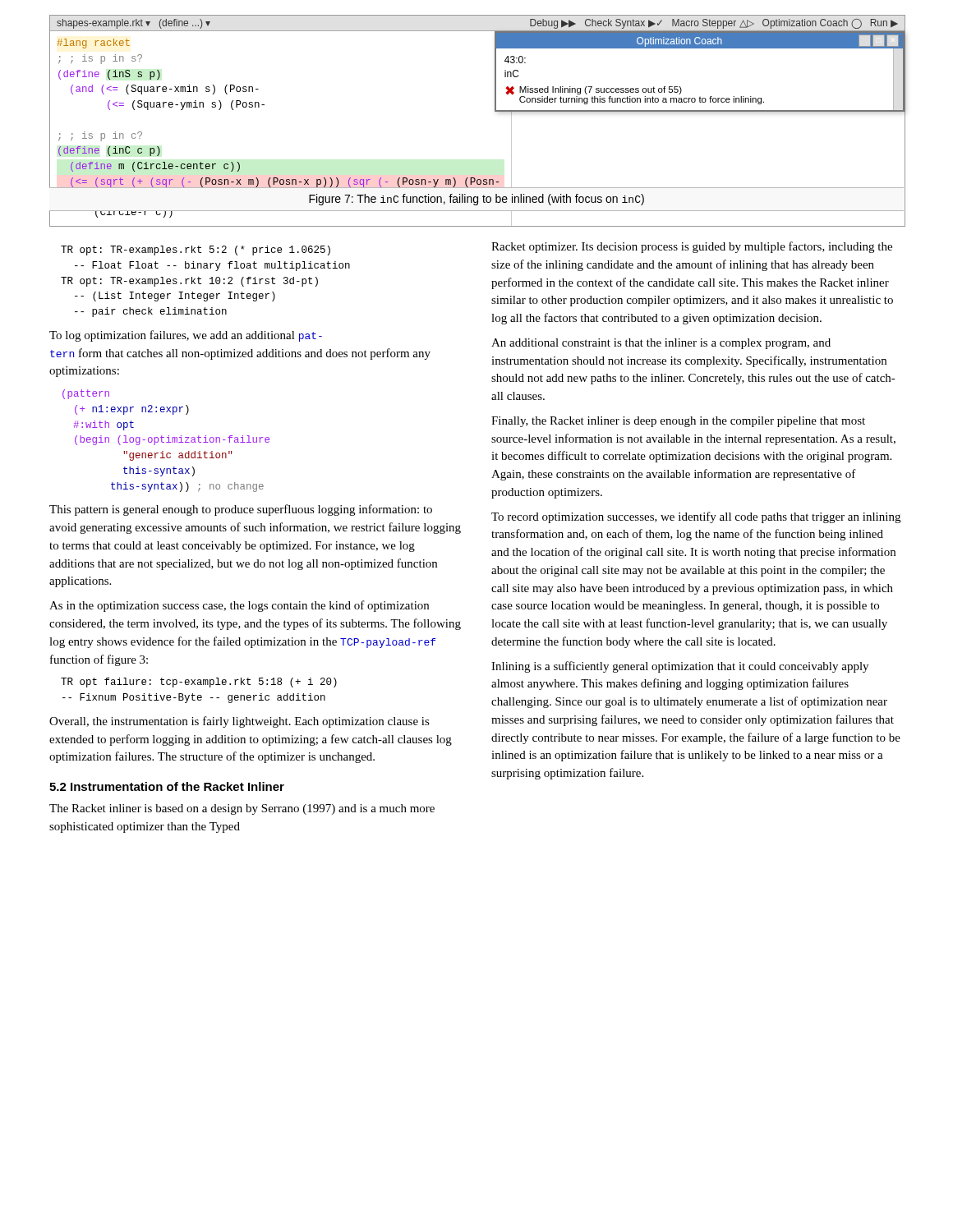Click the section header that begins "5.2 Instrumentation of the"
953x1232 pixels.
tap(167, 786)
